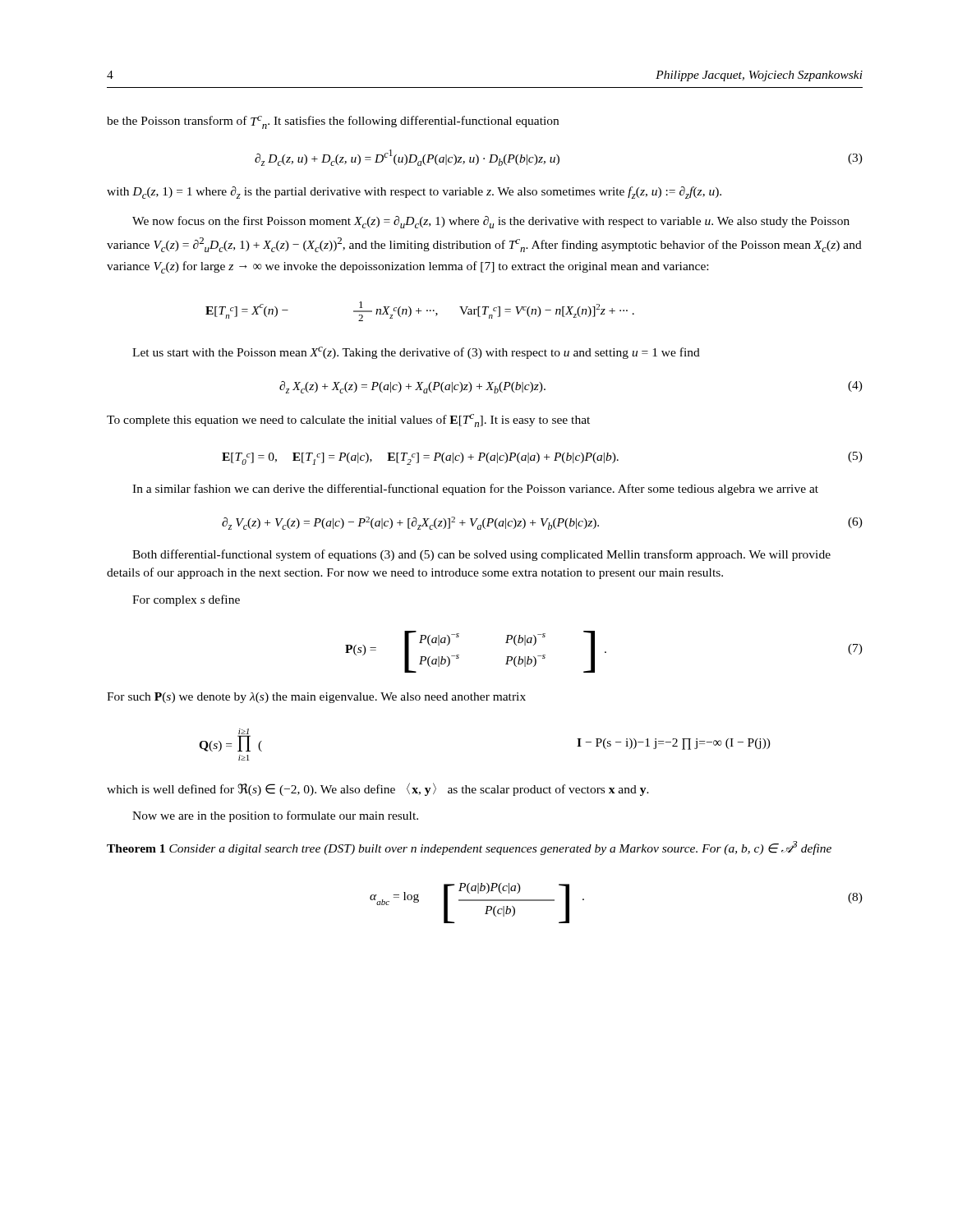Select the formula containing "E[Tnc] = Xc(n)"
This screenshot has height=1232, width=953.
[x=485, y=310]
